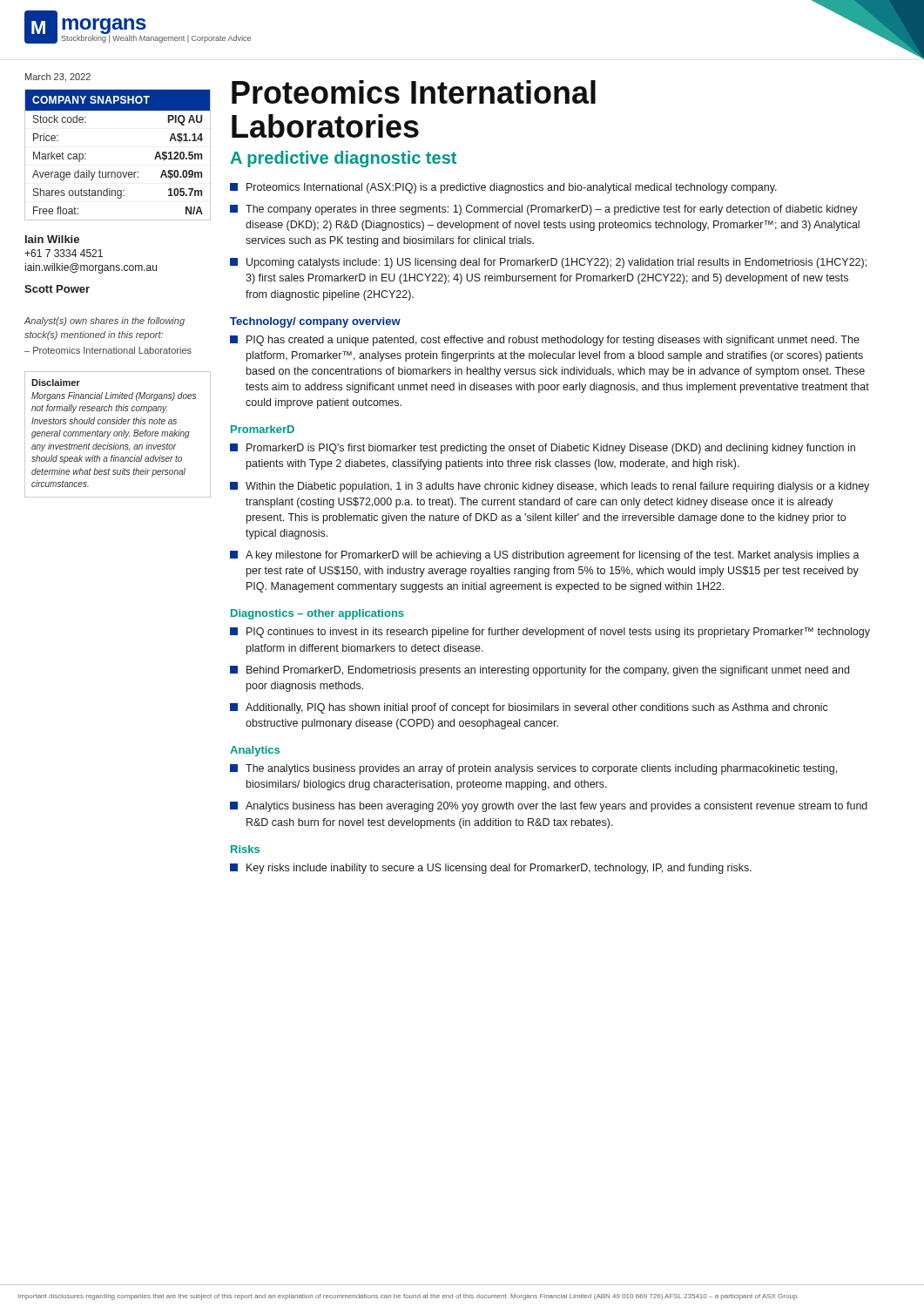This screenshot has width=924, height=1307.
Task: Select the passage starting "PIQ has created"
Action: tap(551, 371)
